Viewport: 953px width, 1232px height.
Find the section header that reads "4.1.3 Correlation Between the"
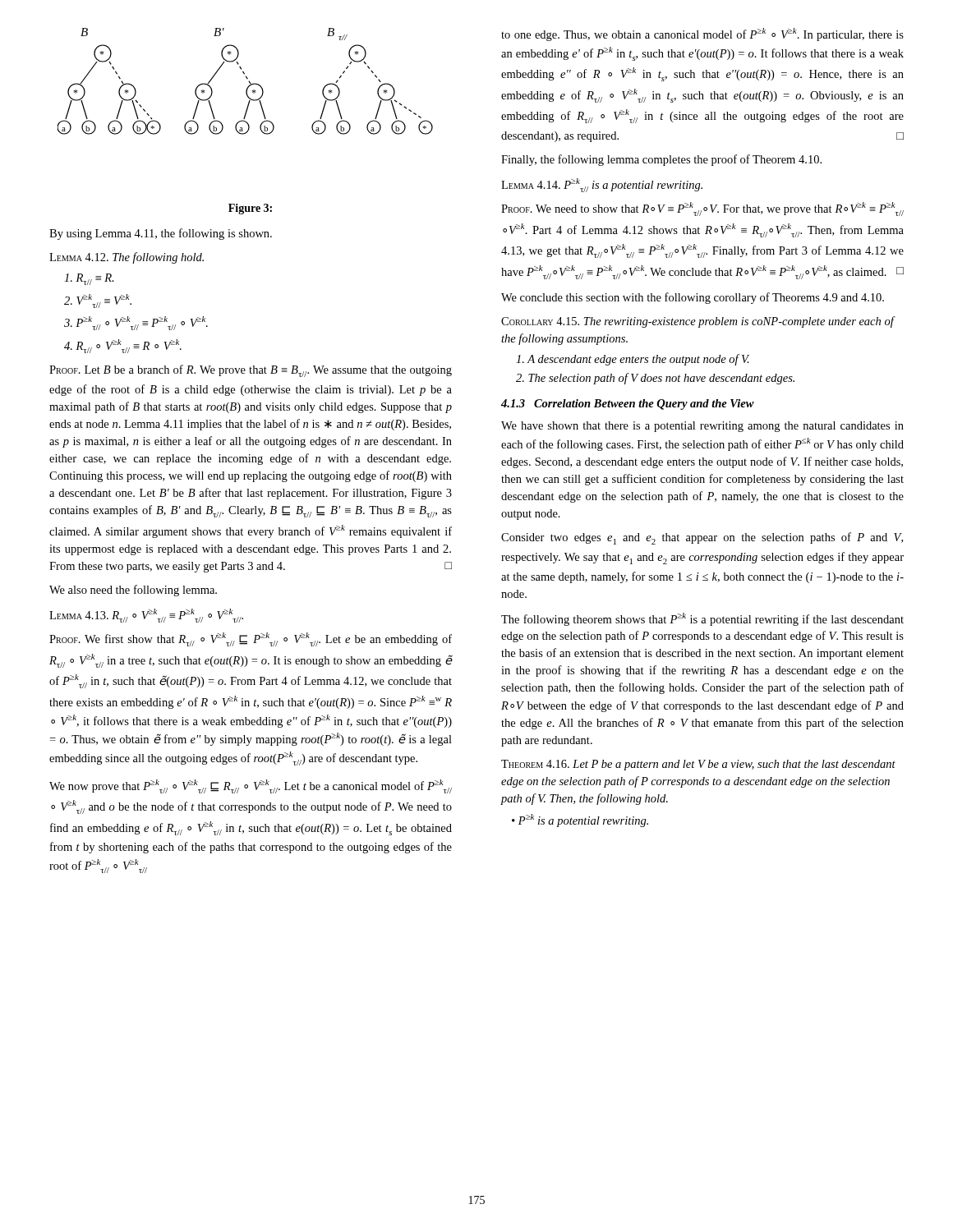627,404
